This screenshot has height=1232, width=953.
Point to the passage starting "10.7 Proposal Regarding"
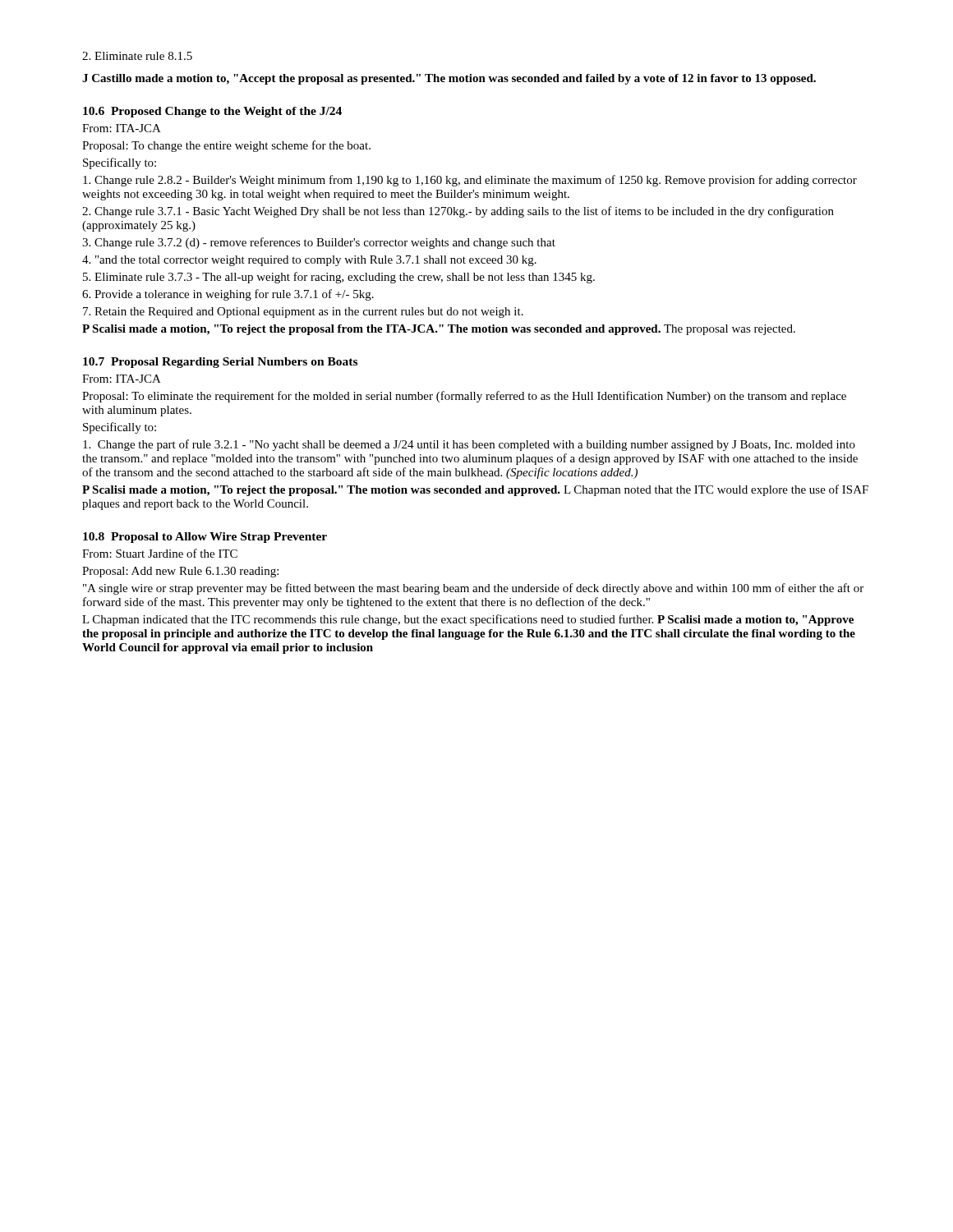(220, 361)
